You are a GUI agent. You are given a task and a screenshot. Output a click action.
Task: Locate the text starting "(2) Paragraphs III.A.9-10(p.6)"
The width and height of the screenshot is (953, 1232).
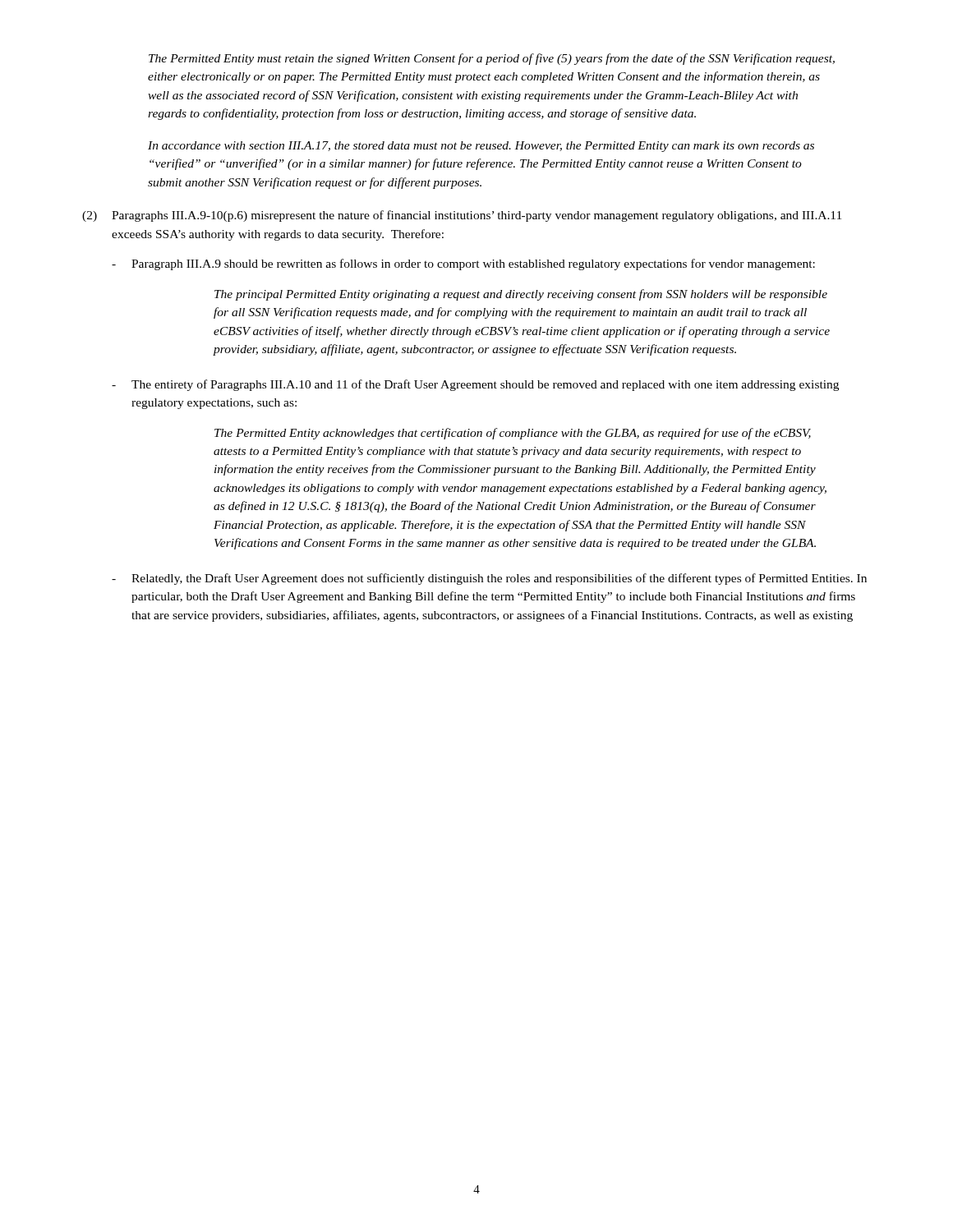[x=476, y=225]
